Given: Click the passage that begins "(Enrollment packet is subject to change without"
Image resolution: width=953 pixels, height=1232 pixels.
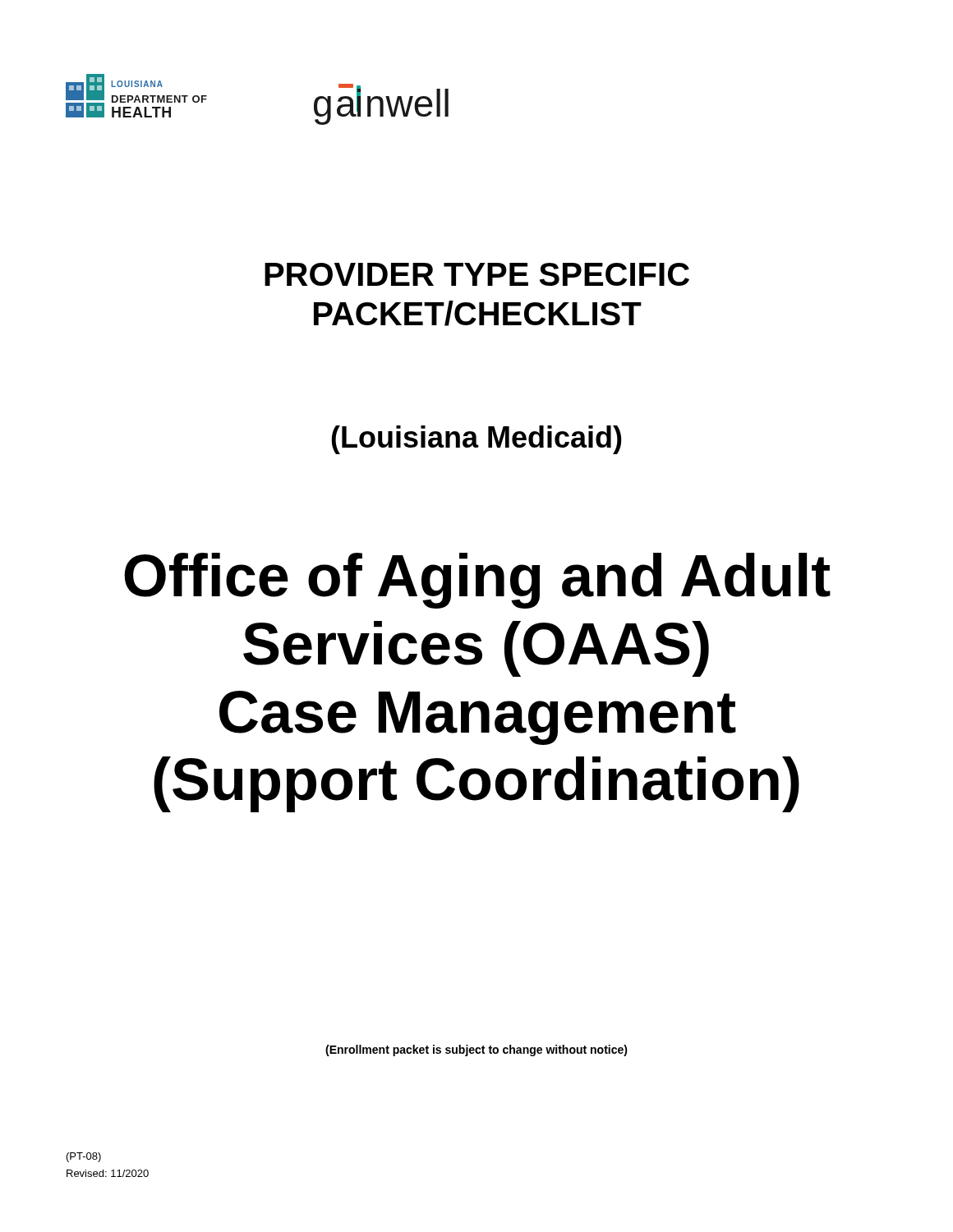Looking at the screenshot, I should click(x=476, y=1050).
